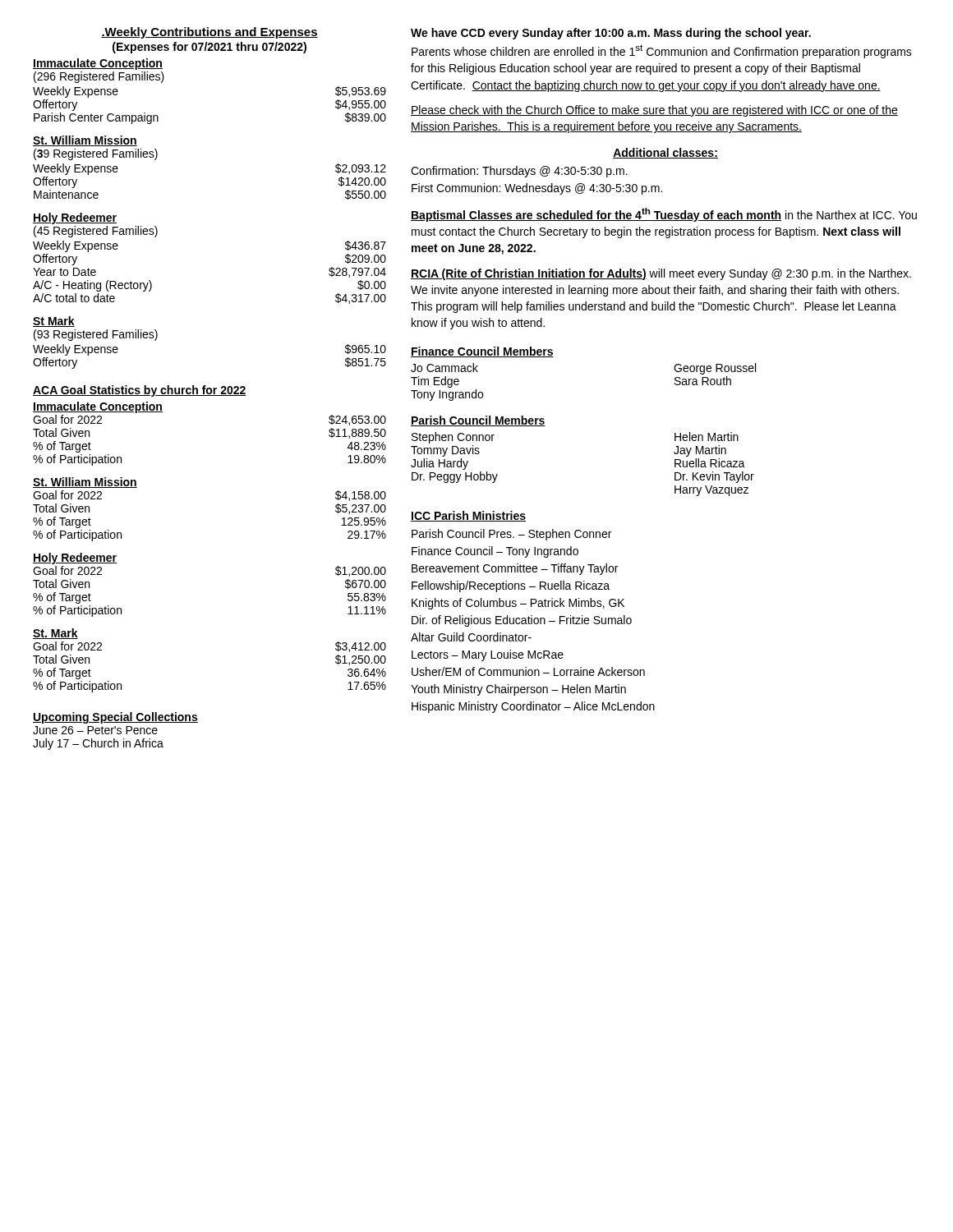The width and height of the screenshot is (953, 1232).
Task: Click on the section header with the text "ICC Parish Ministries"
Action: coord(468,516)
